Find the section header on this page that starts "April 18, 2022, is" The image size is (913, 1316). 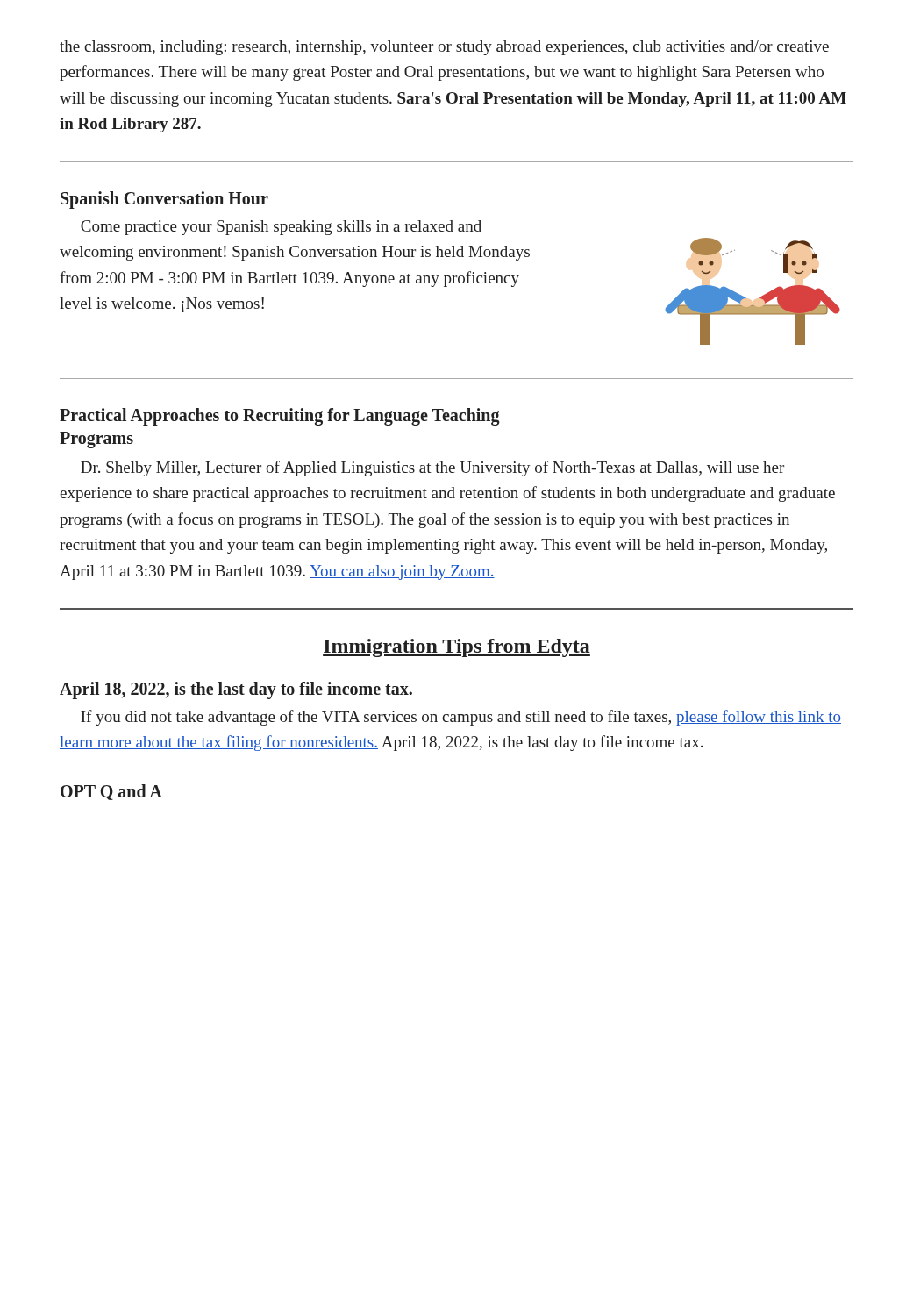point(236,689)
